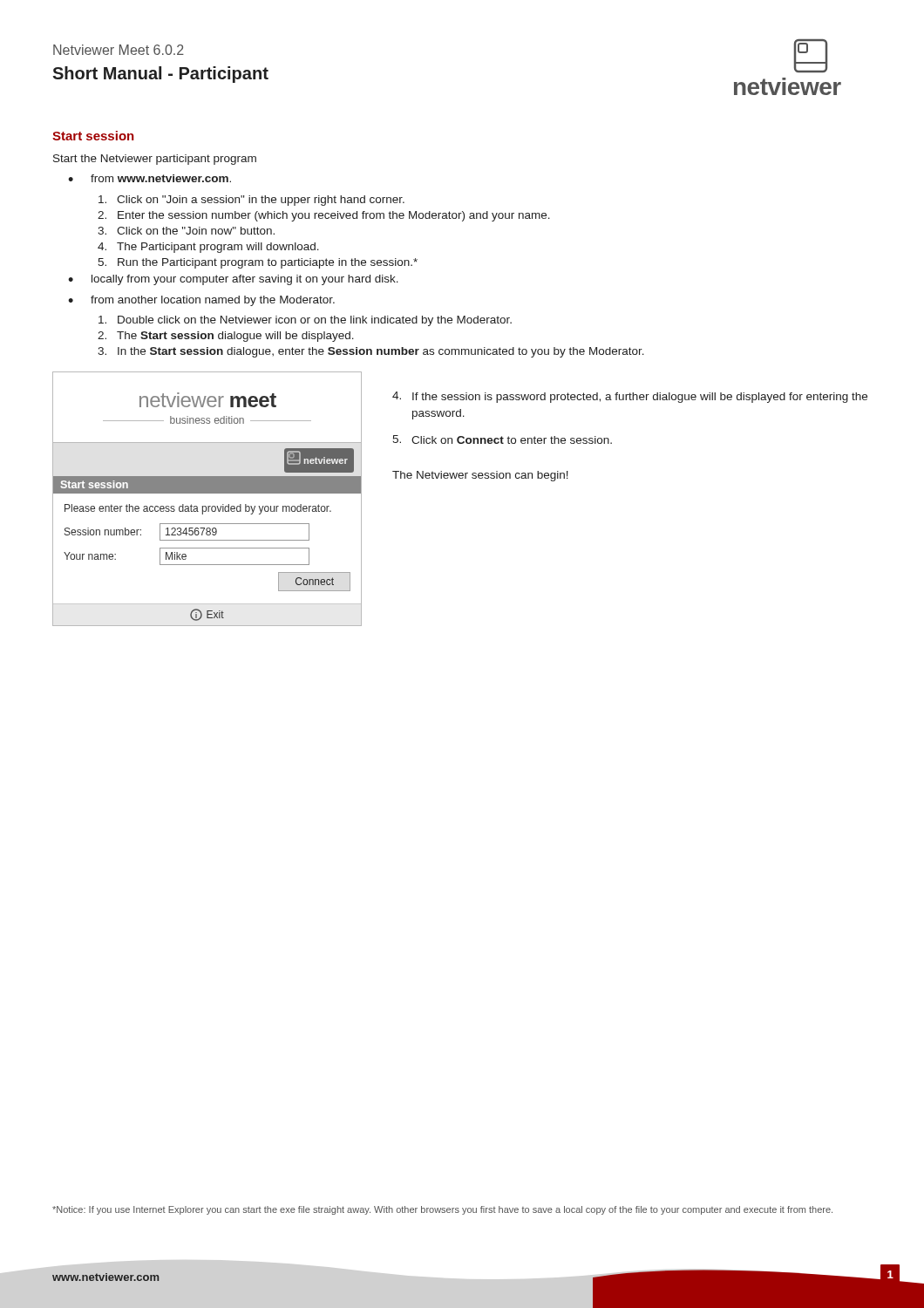
Task: Point to the element starting "Netviewer Meet 6.0.2 Short Manual"
Action: (x=169, y=74)
